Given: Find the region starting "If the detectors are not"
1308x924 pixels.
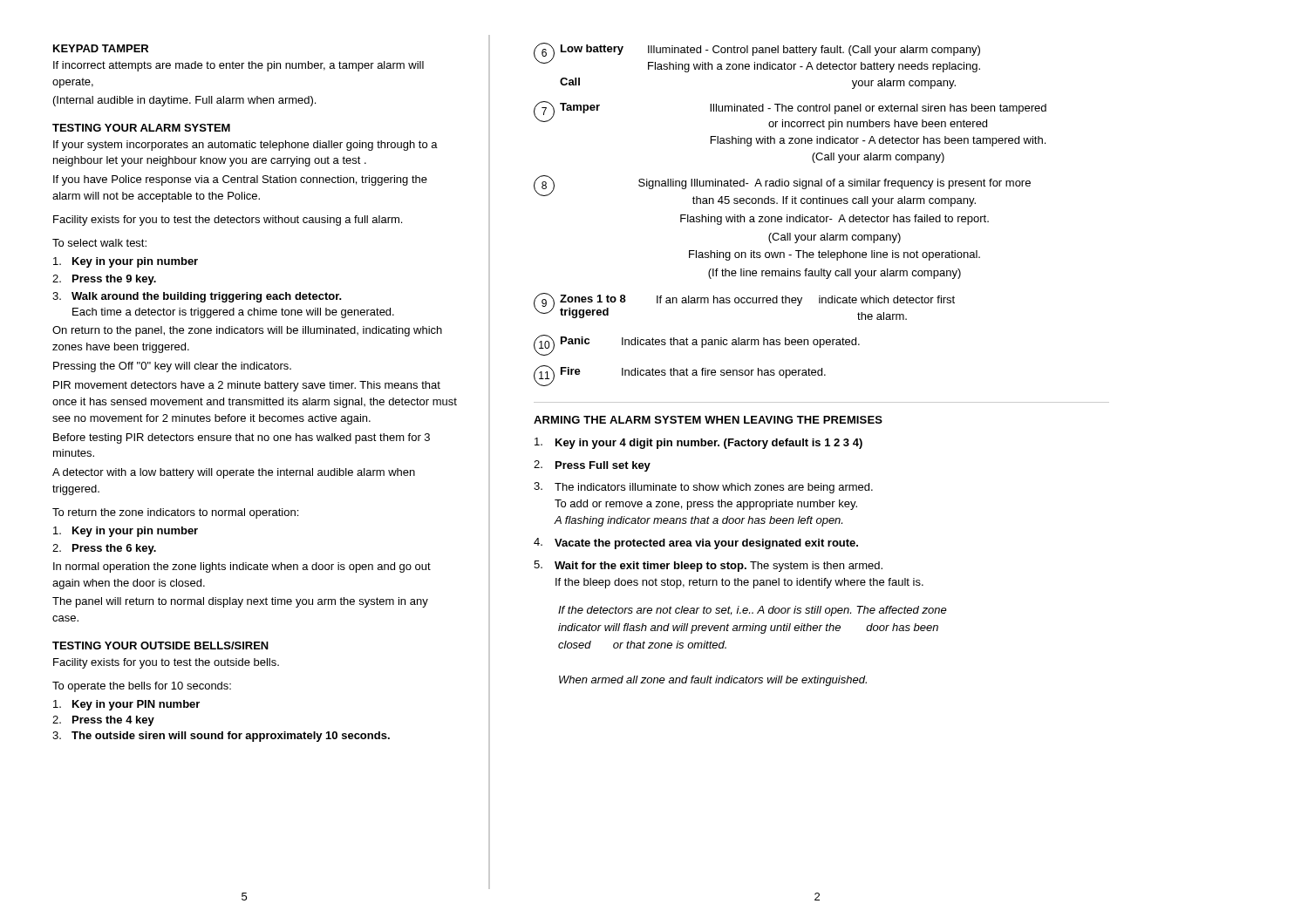Looking at the screenshot, I should 753,611.
